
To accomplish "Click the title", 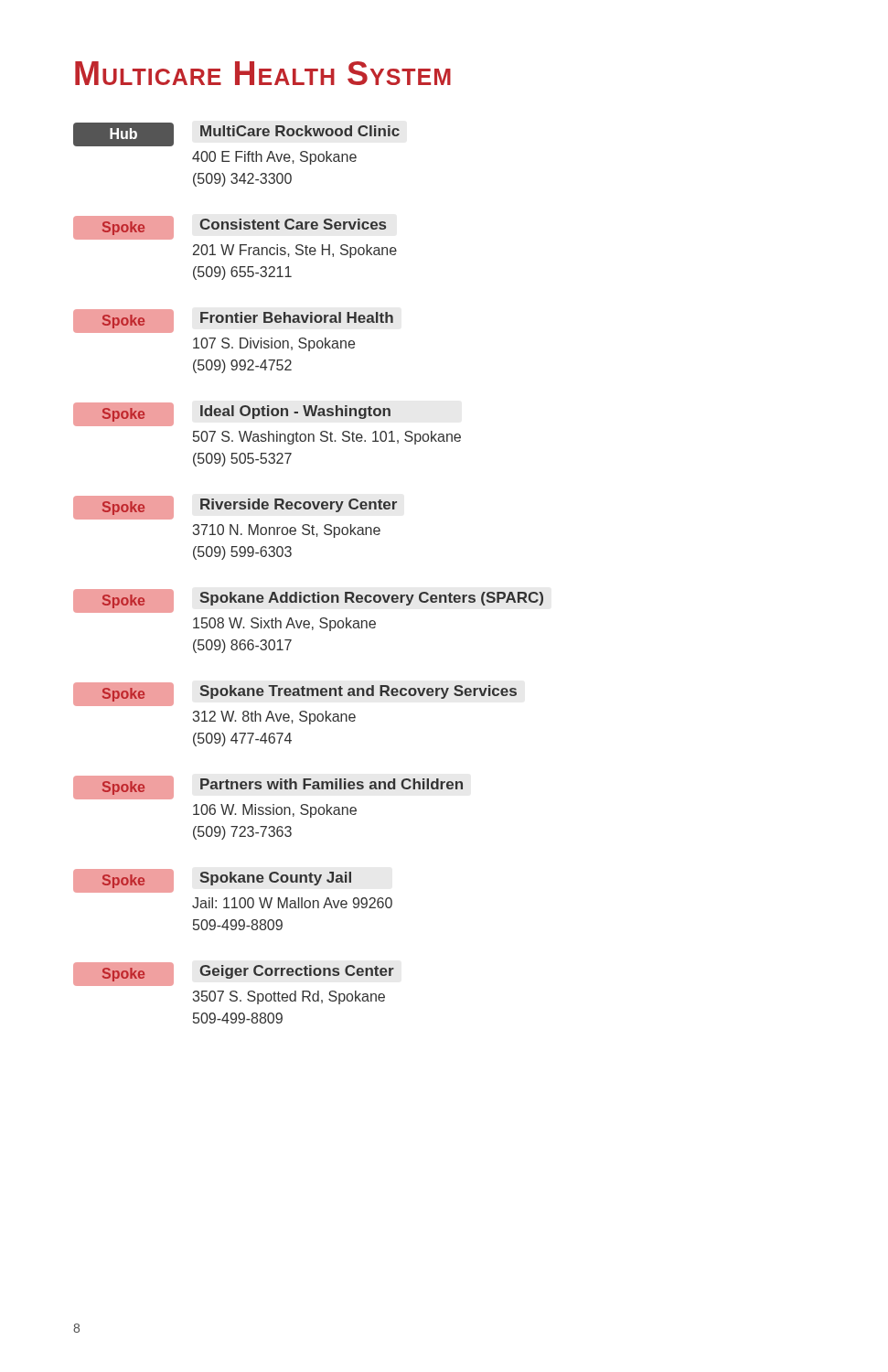I will (x=263, y=74).
